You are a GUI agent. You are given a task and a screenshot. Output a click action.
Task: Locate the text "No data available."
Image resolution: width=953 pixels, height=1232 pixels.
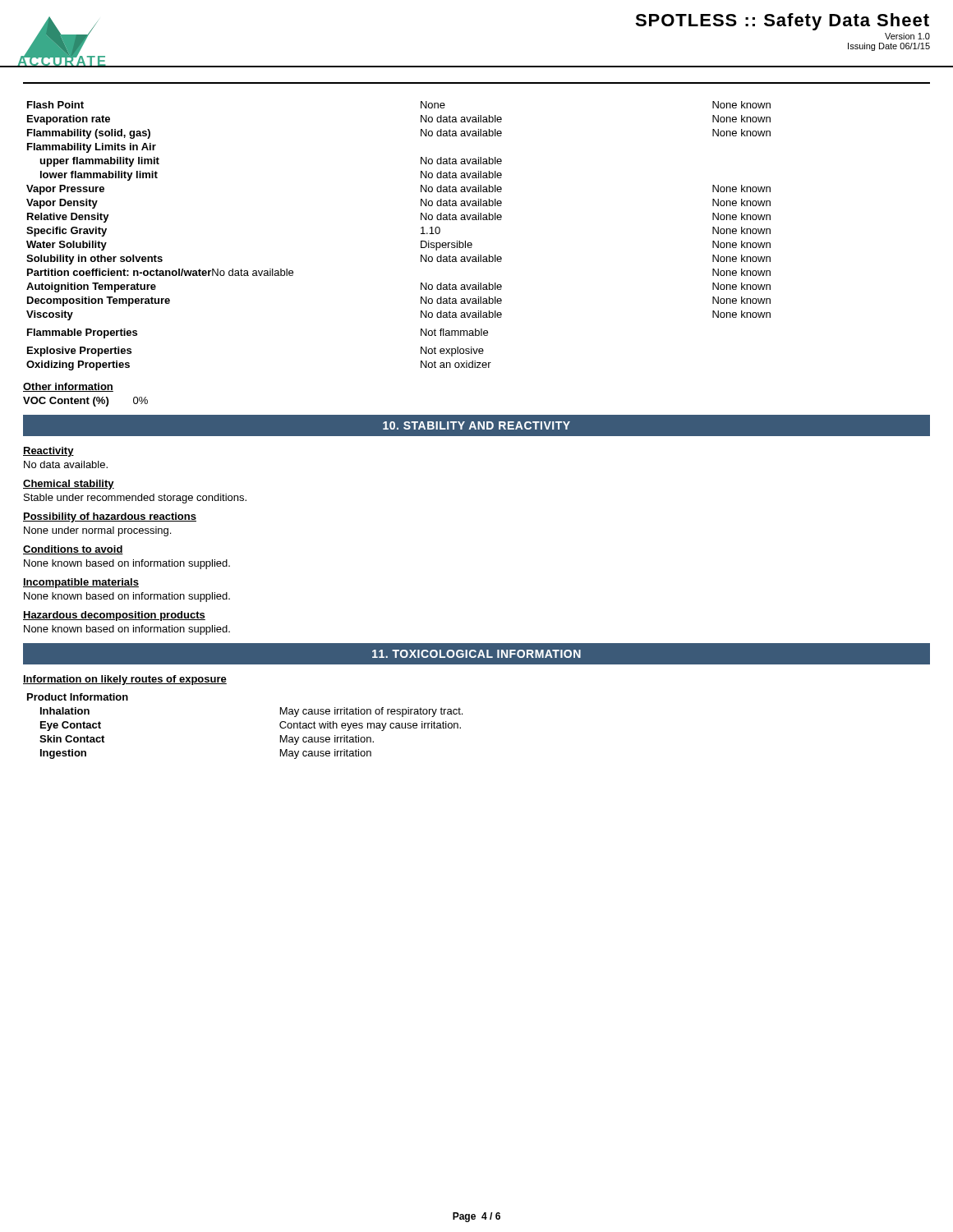click(x=66, y=464)
